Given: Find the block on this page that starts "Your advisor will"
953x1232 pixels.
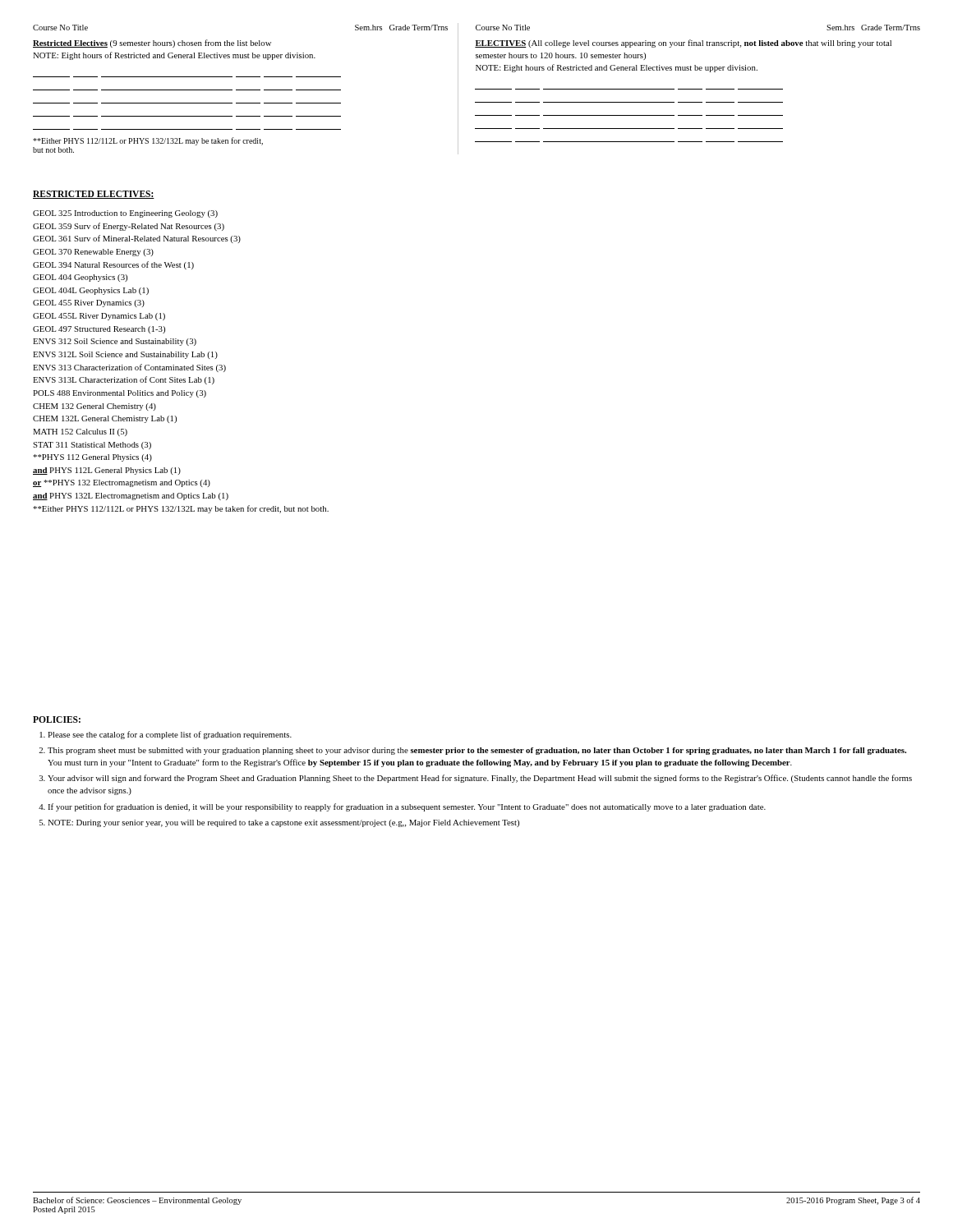Looking at the screenshot, I should (x=480, y=784).
